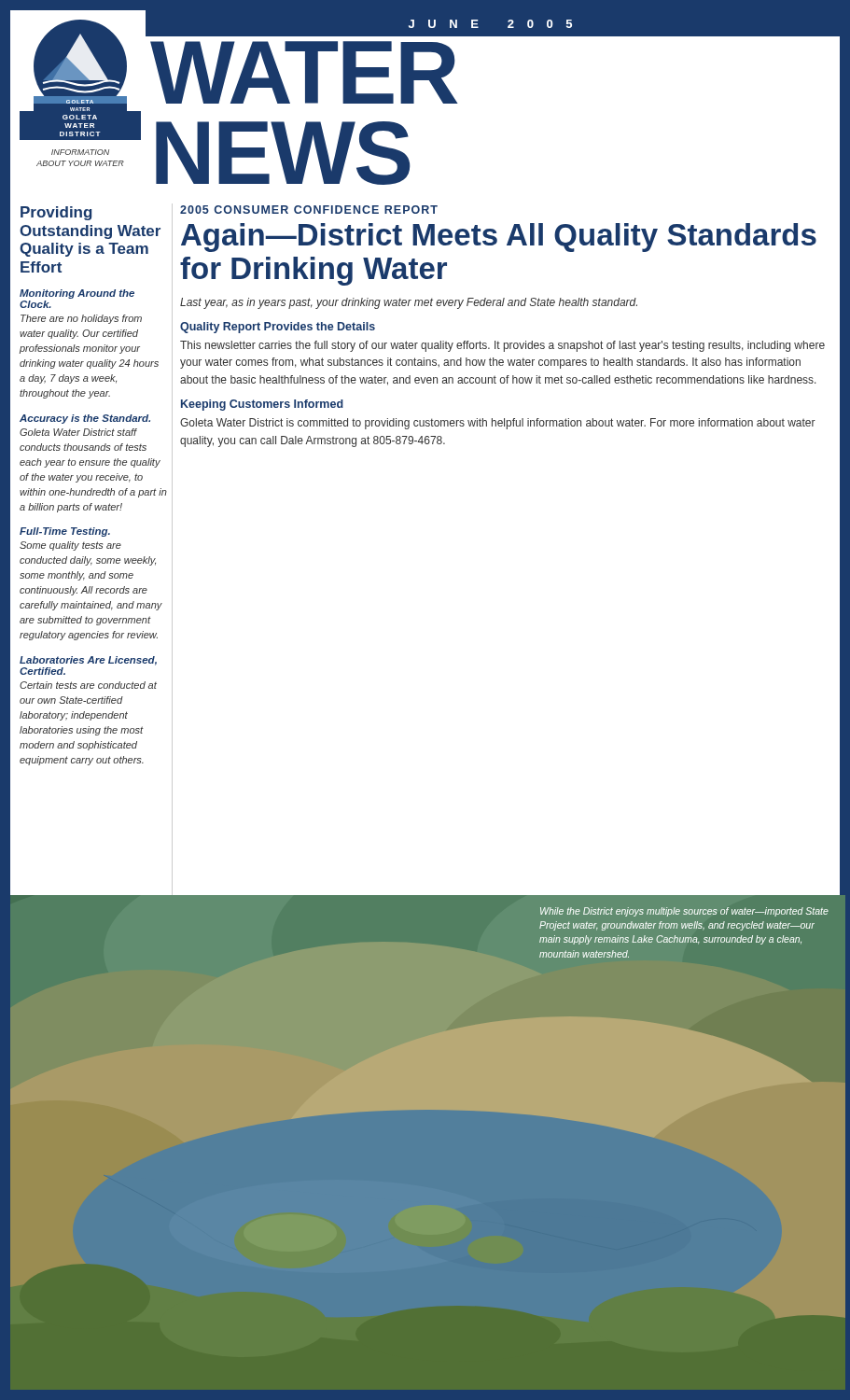Locate the block of text that opens with "Monitoring Around the Clock. There"
Viewport: 850px width, 1400px height.
tap(93, 344)
